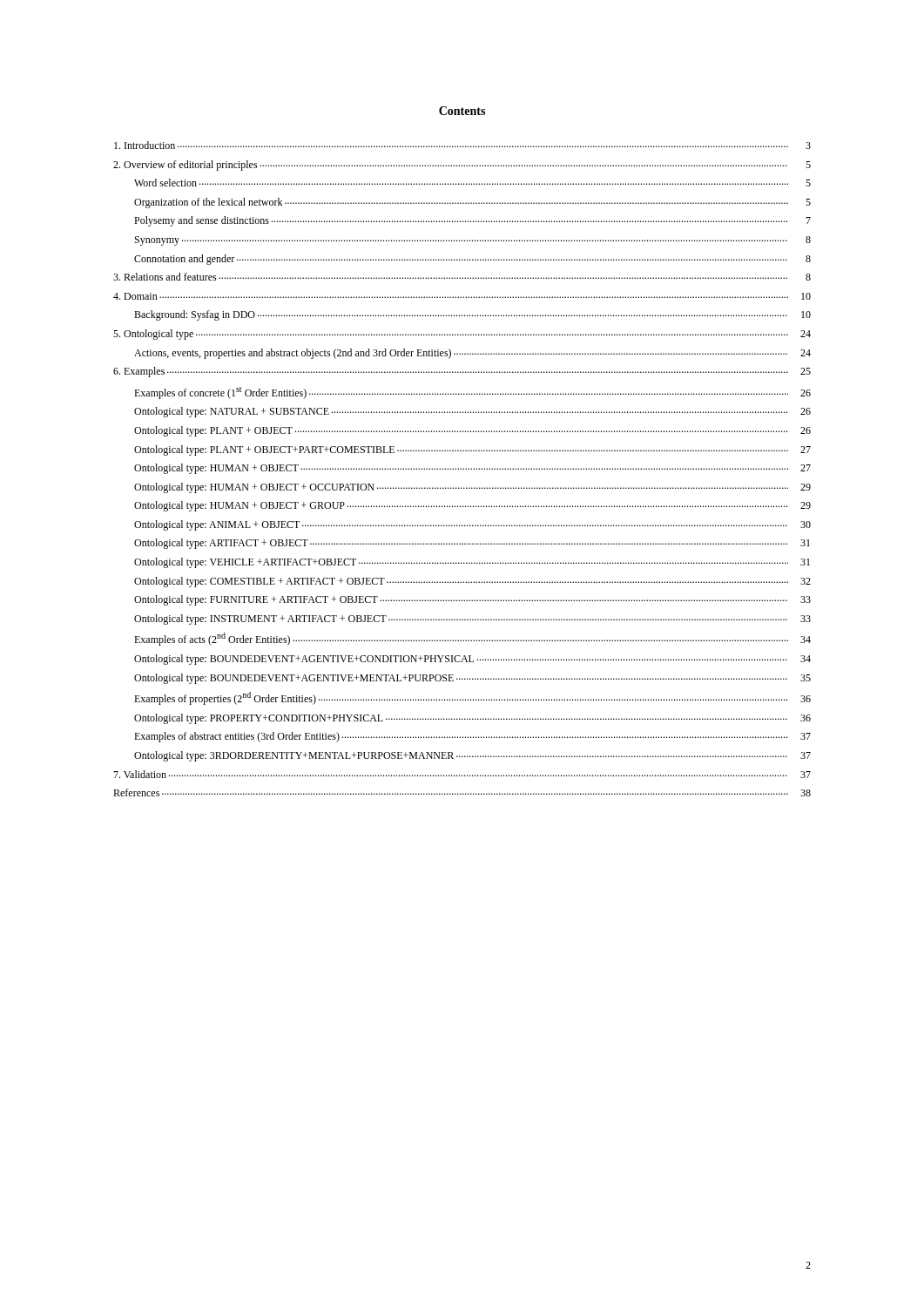Point to the text starting "3. Relations and"
The width and height of the screenshot is (924, 1307).
point(462,277)
